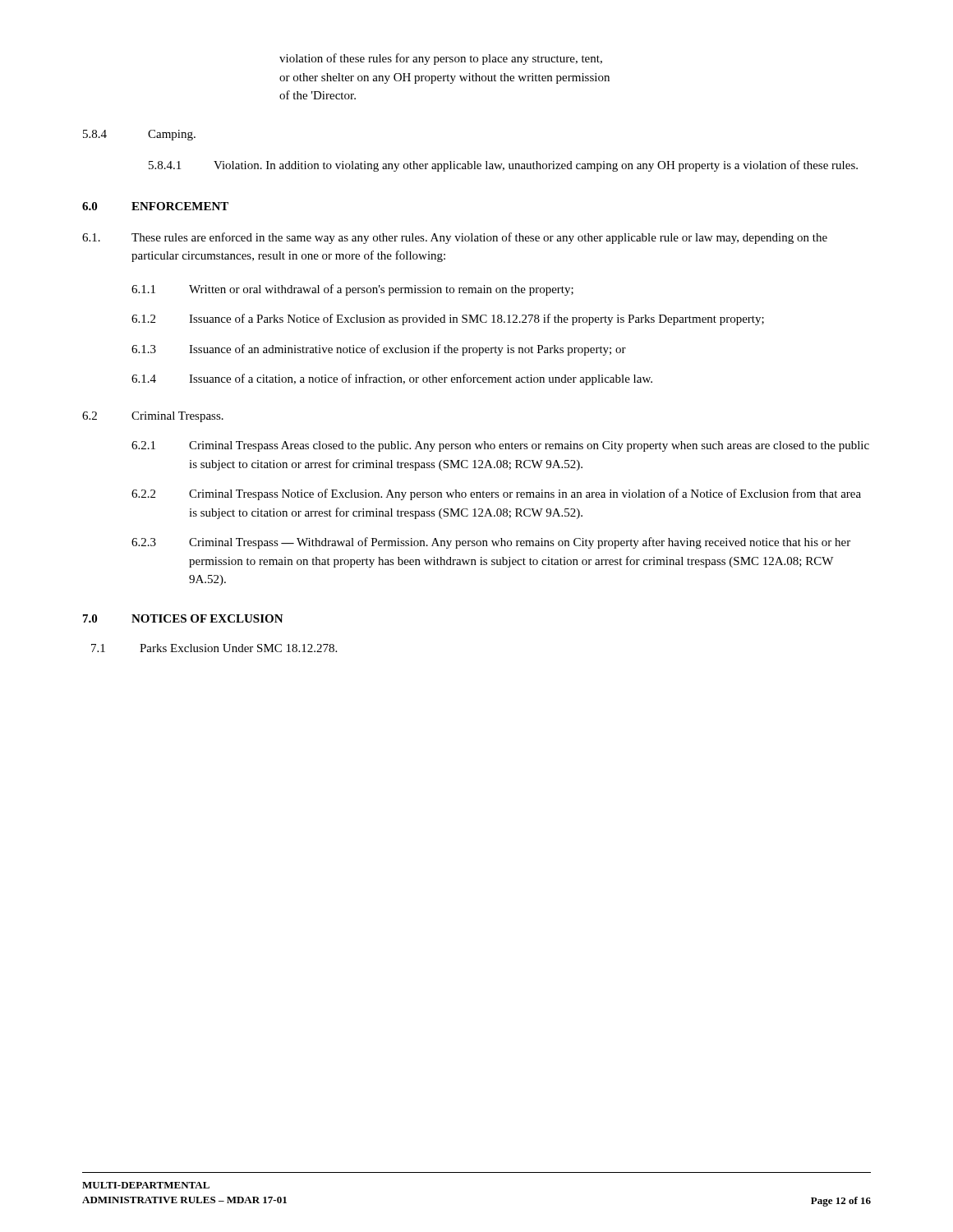Select the region starting "5.8.4 Camping."
The height and width of the screenshot is (1232, 953).
pos(96,135)
